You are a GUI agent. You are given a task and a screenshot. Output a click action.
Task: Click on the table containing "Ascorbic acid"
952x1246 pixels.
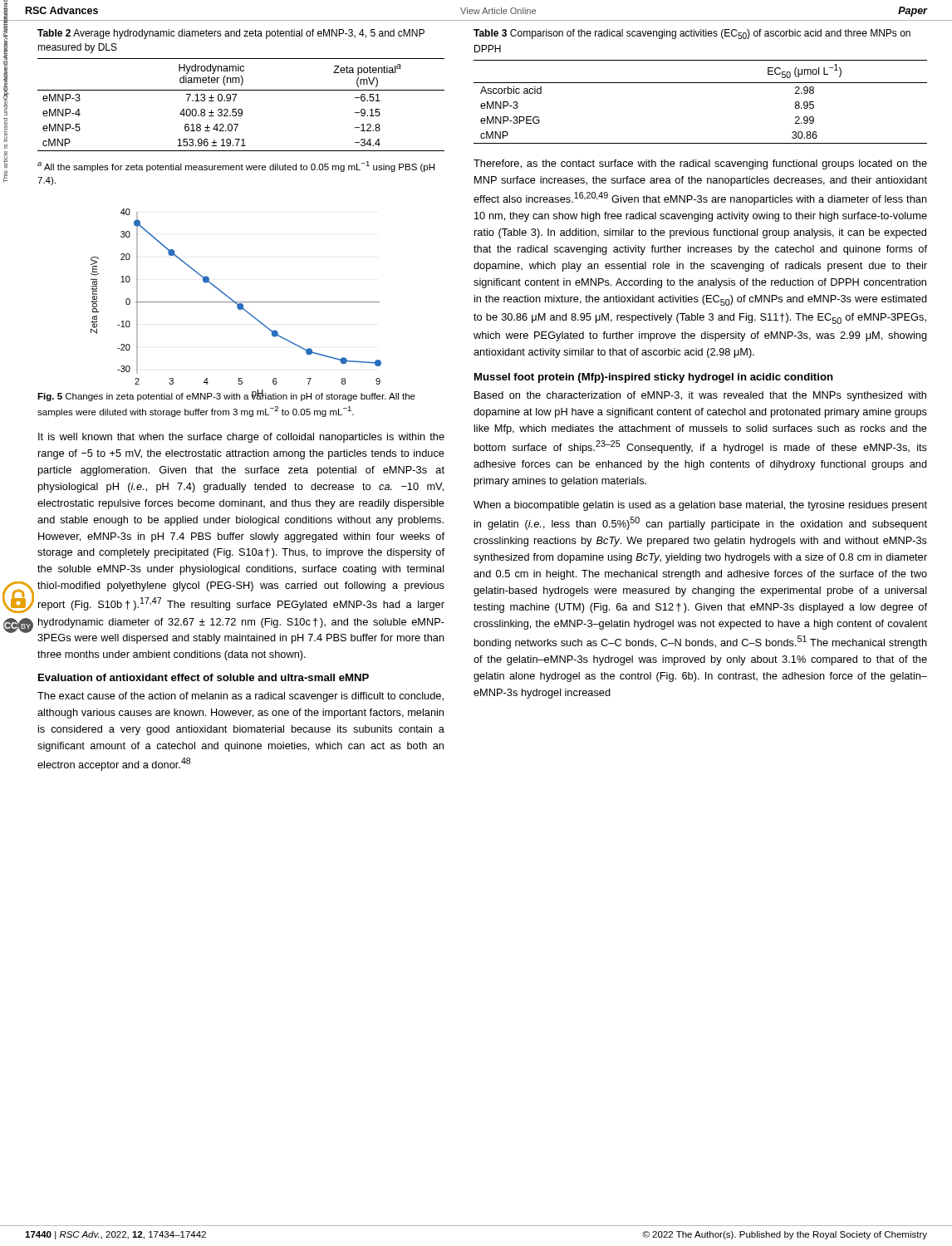(700, 102)
